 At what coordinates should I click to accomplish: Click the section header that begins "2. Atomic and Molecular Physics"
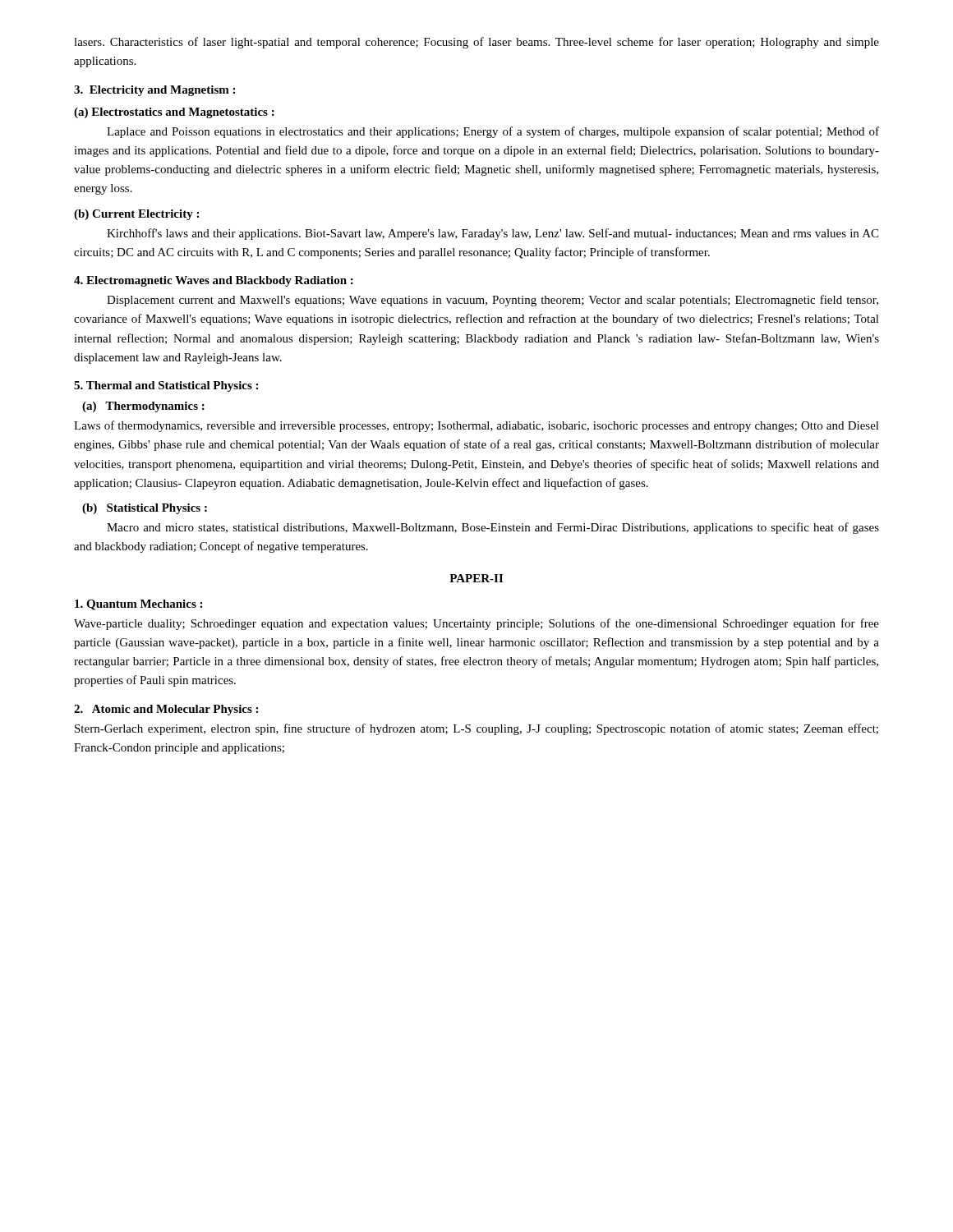point(167,708)
